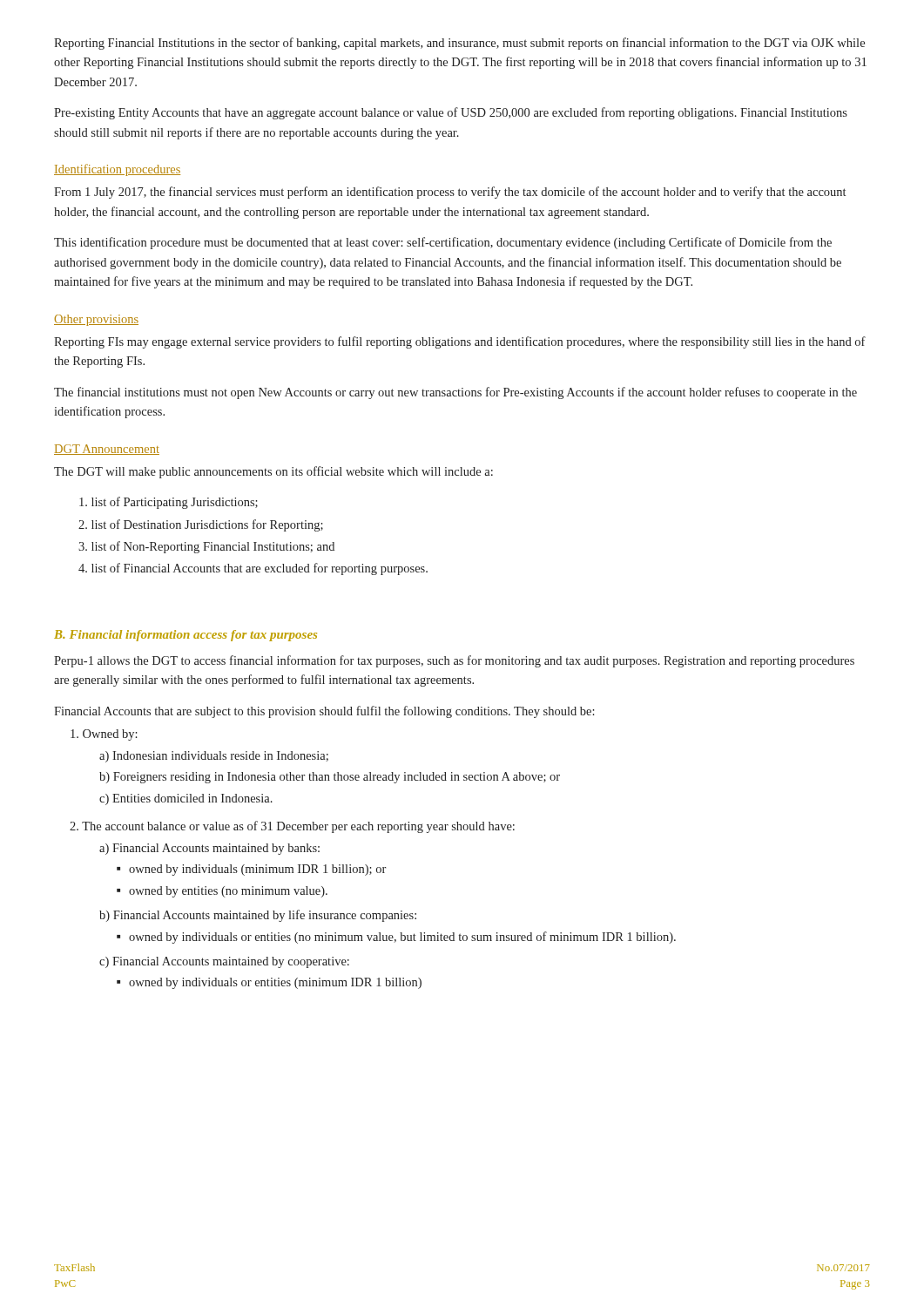
Task: Locate the region starting "c) Entities domiciled in Indonesia."
Action: point(186,798)
